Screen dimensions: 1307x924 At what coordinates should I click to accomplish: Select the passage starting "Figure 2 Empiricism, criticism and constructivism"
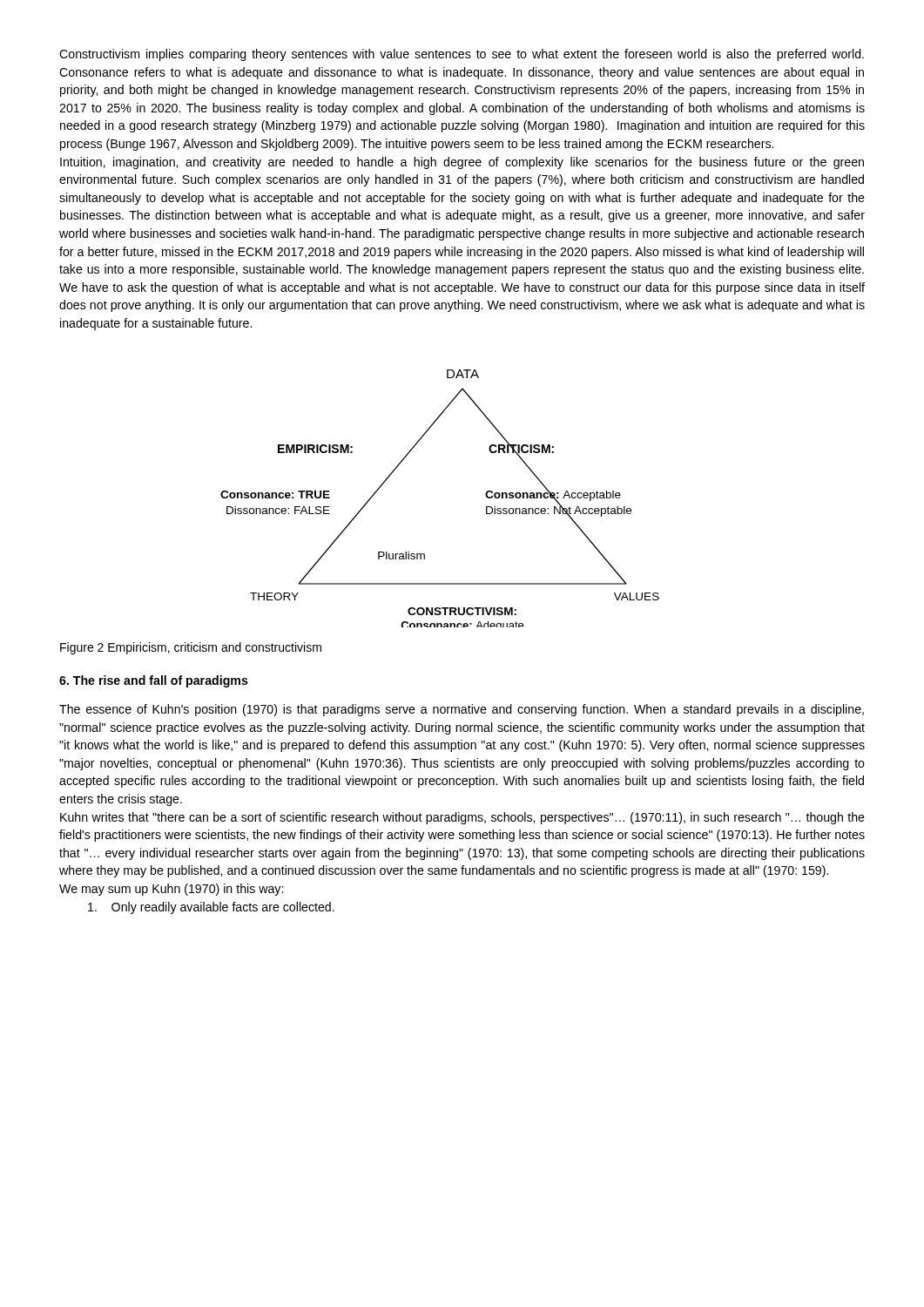(x=191, y=647)
